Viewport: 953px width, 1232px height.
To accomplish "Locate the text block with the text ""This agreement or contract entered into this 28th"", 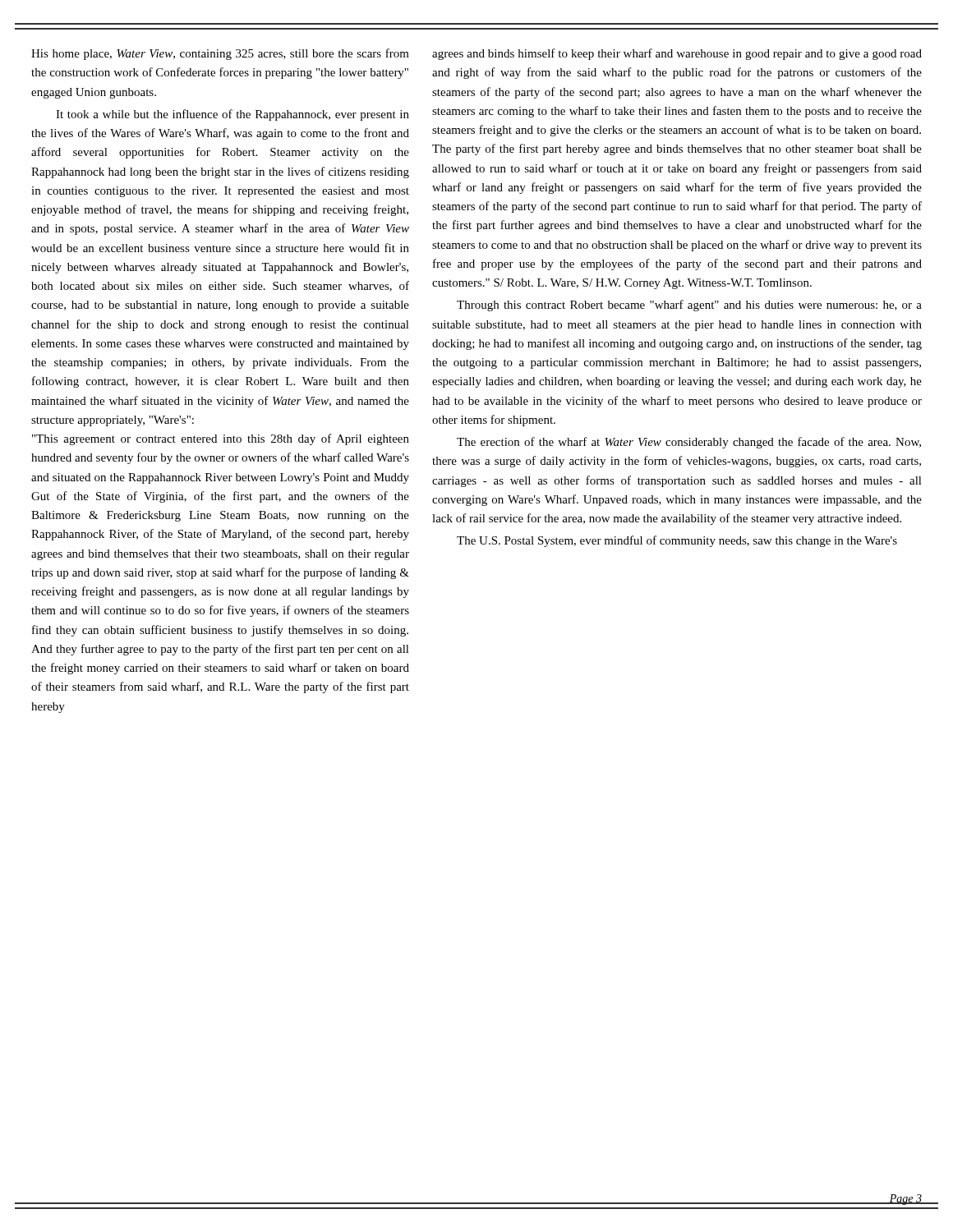I will [220, 573].
